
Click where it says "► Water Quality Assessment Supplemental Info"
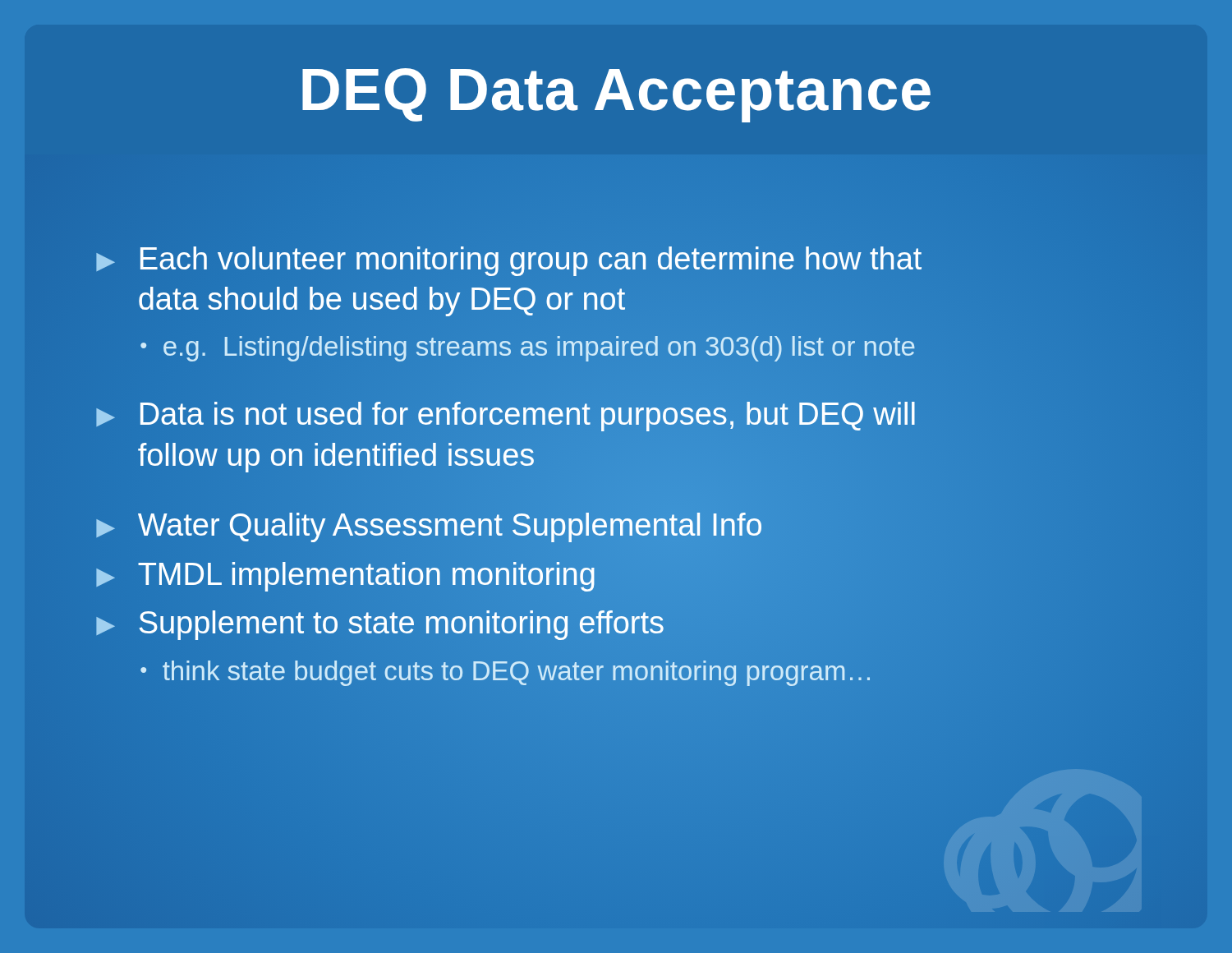[x=616, y=526]
